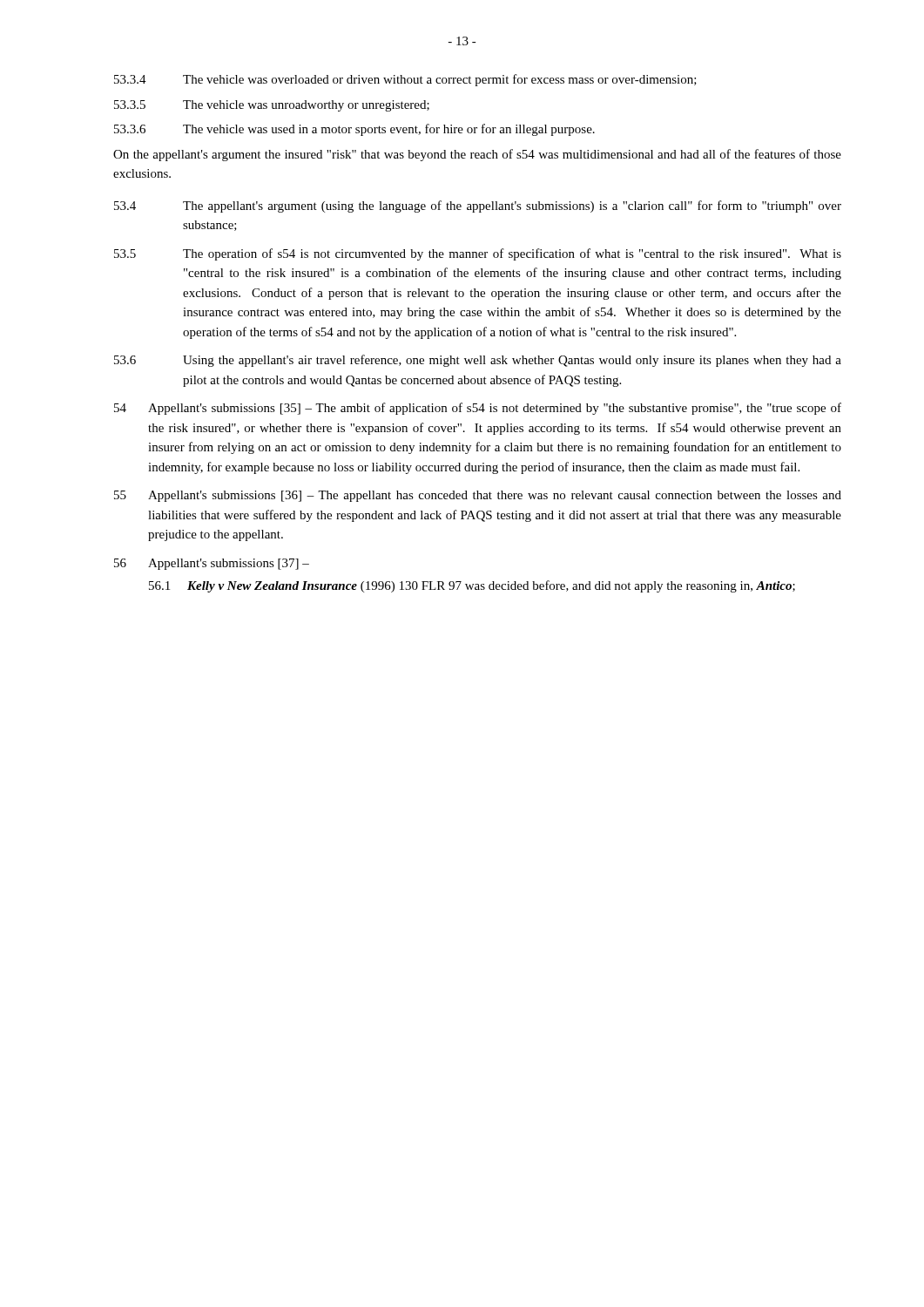Point to the block beginning "53.3.4 The vehicle was overloaded"

477,79
